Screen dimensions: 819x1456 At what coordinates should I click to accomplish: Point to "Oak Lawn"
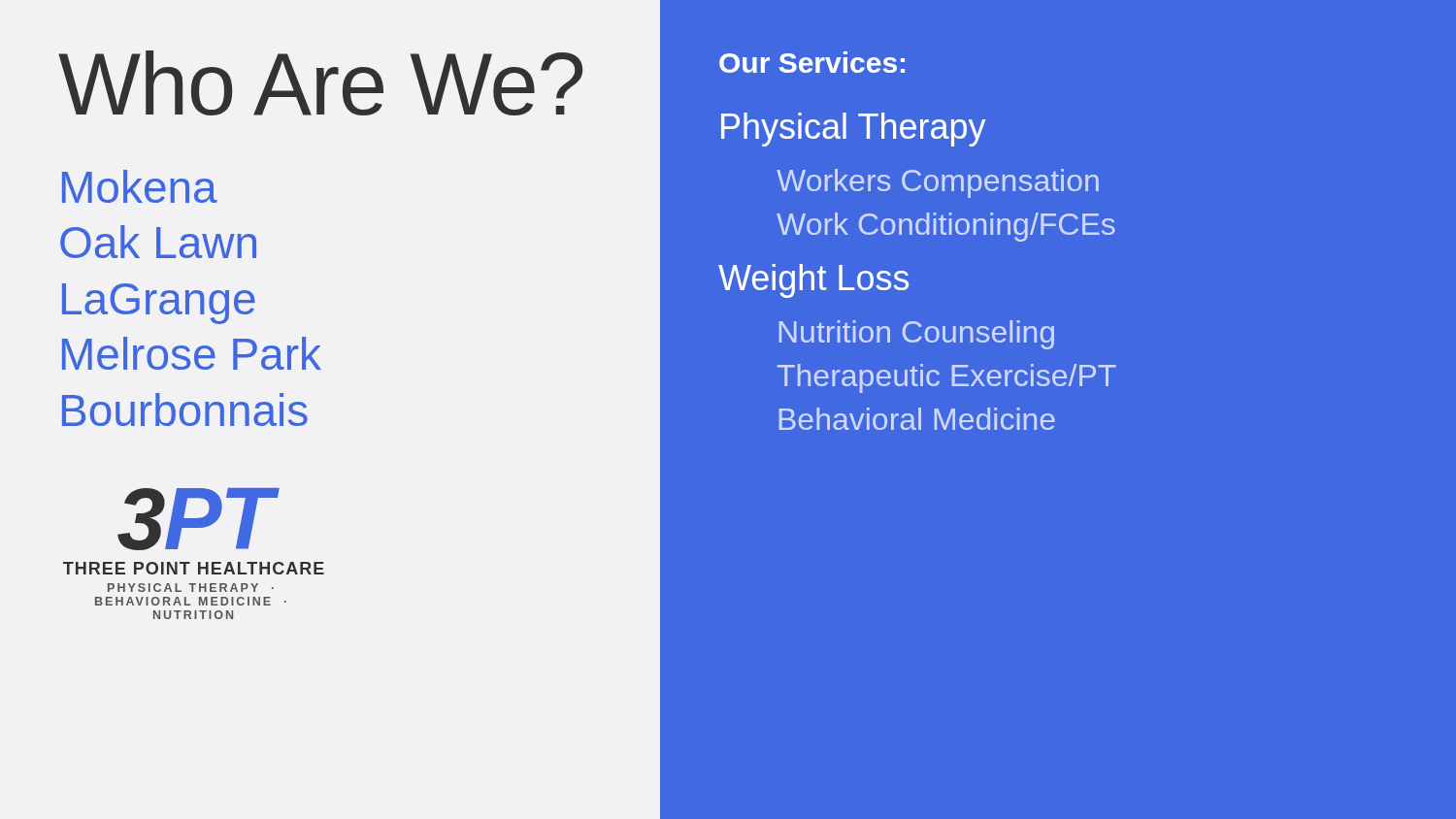pos(159,243)
